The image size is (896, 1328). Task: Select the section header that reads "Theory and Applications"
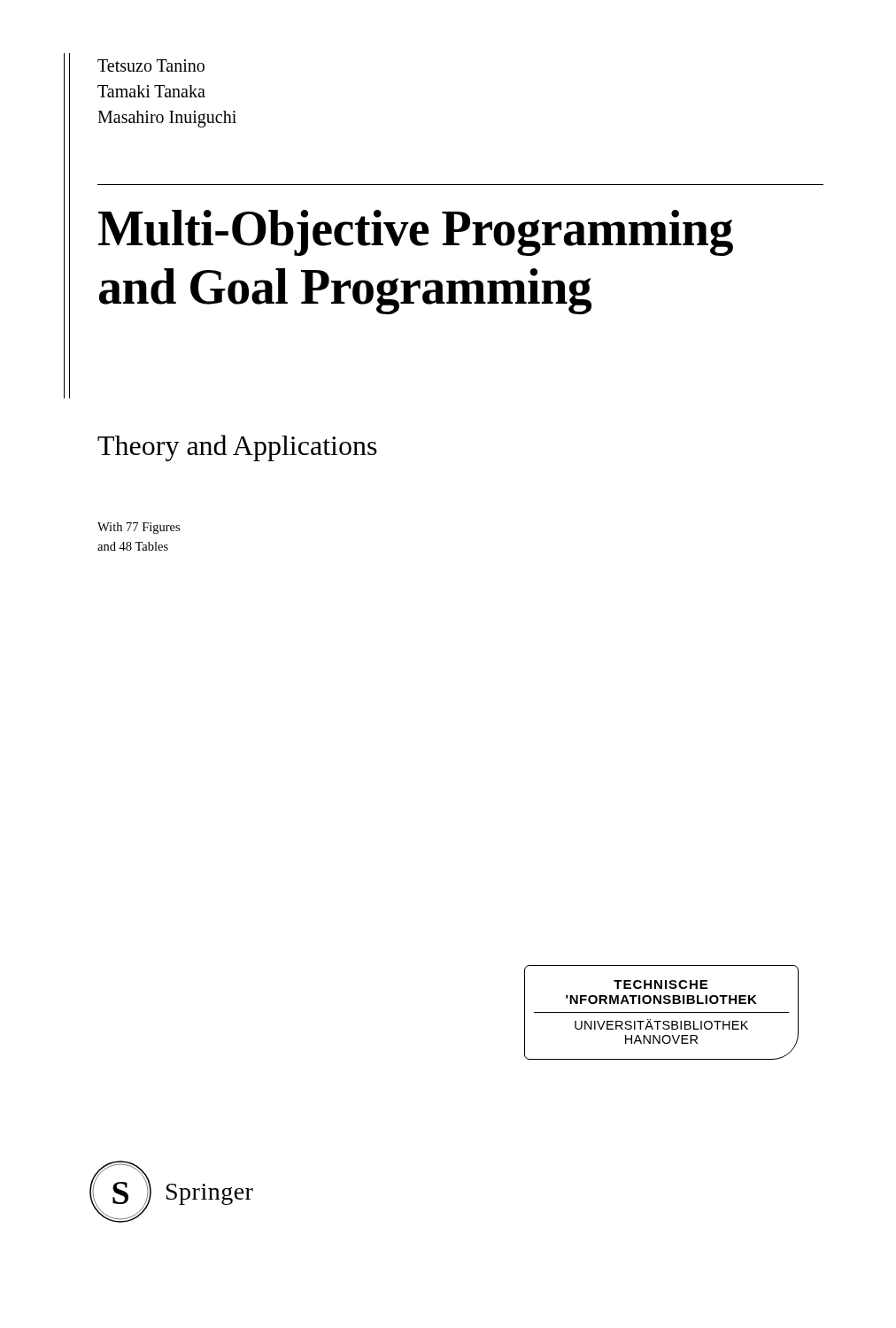click(237, 448)
